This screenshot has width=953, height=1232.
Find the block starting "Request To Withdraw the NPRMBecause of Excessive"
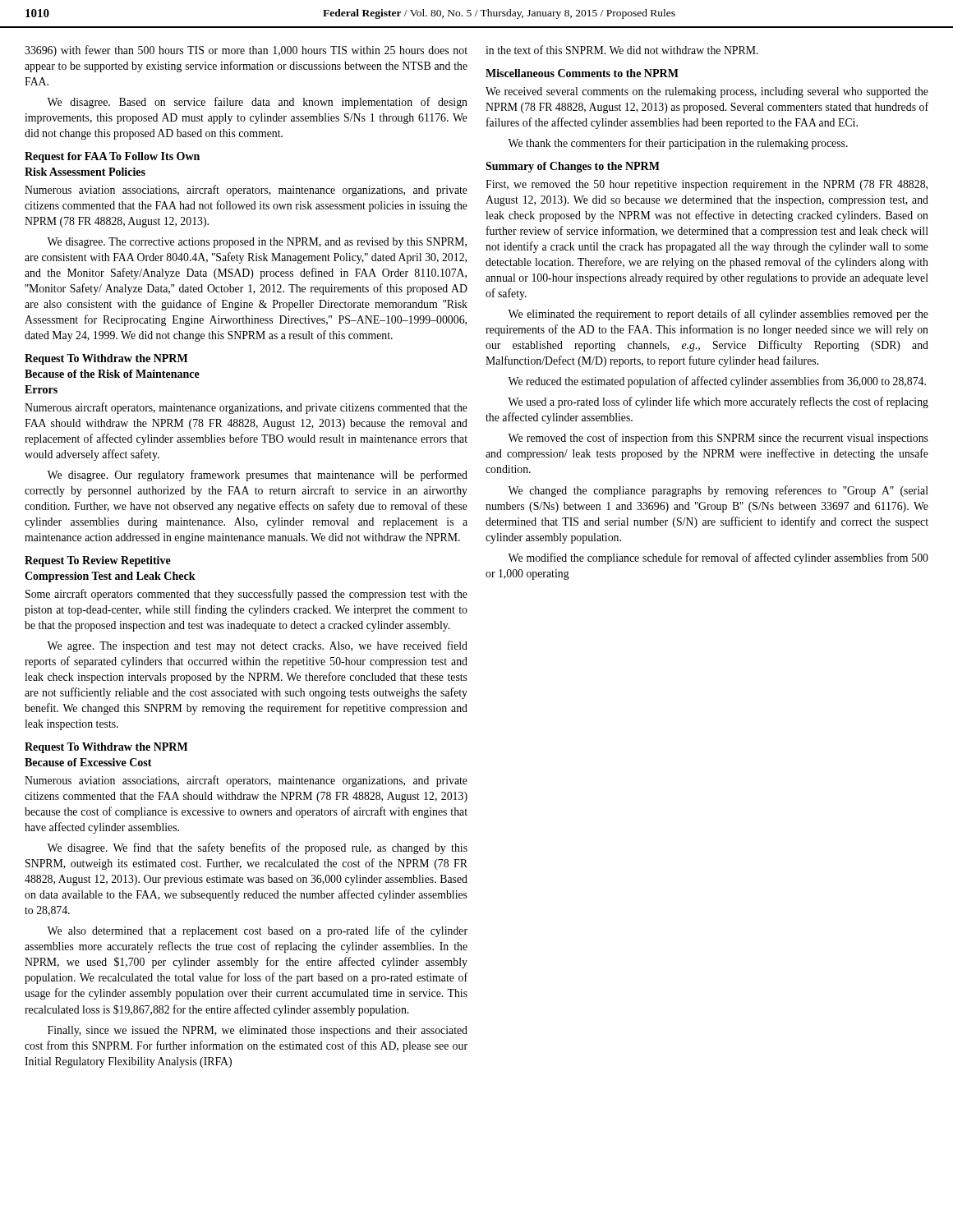tap(106, 755)
